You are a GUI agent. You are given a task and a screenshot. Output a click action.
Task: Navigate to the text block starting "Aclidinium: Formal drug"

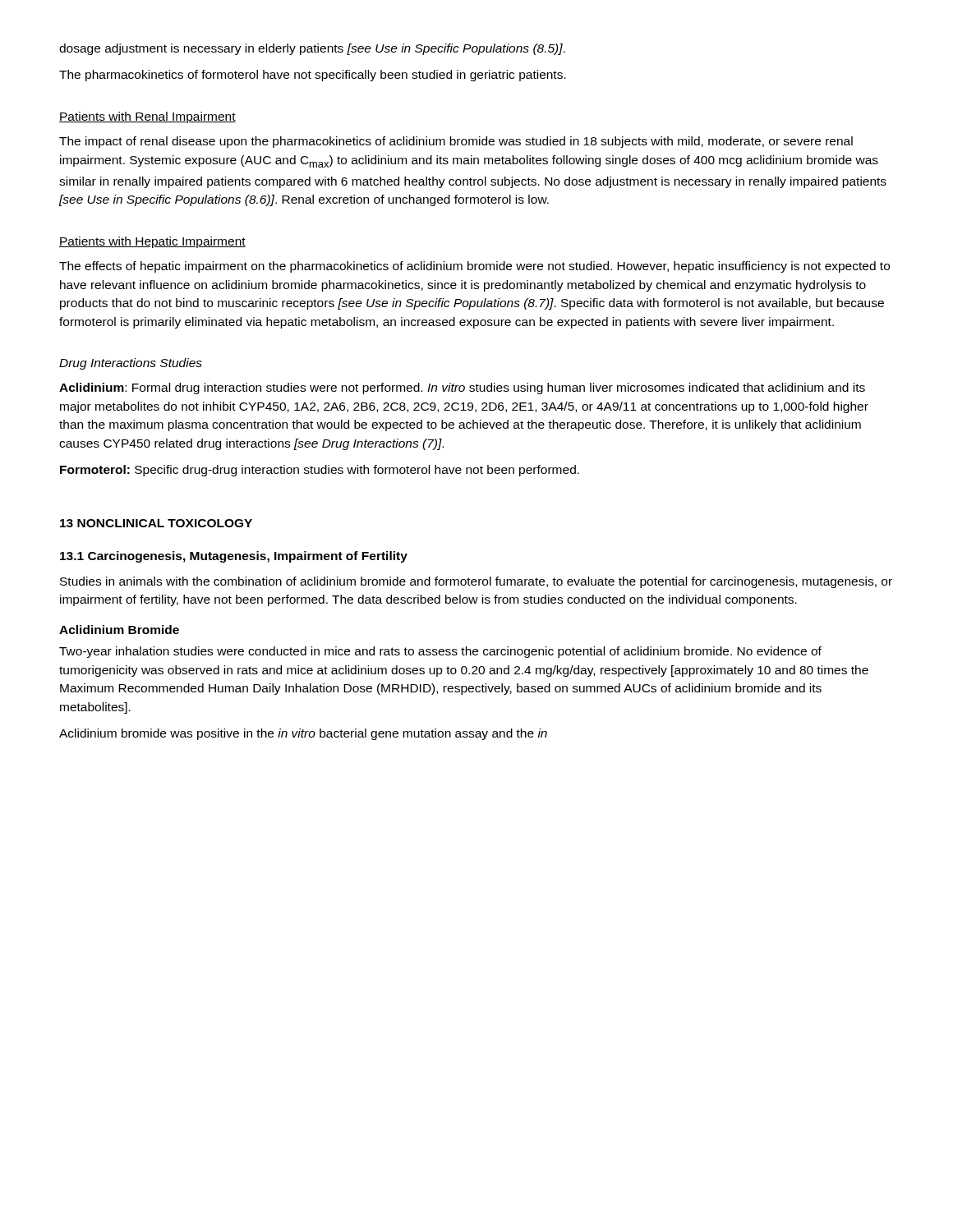(476, 416)
